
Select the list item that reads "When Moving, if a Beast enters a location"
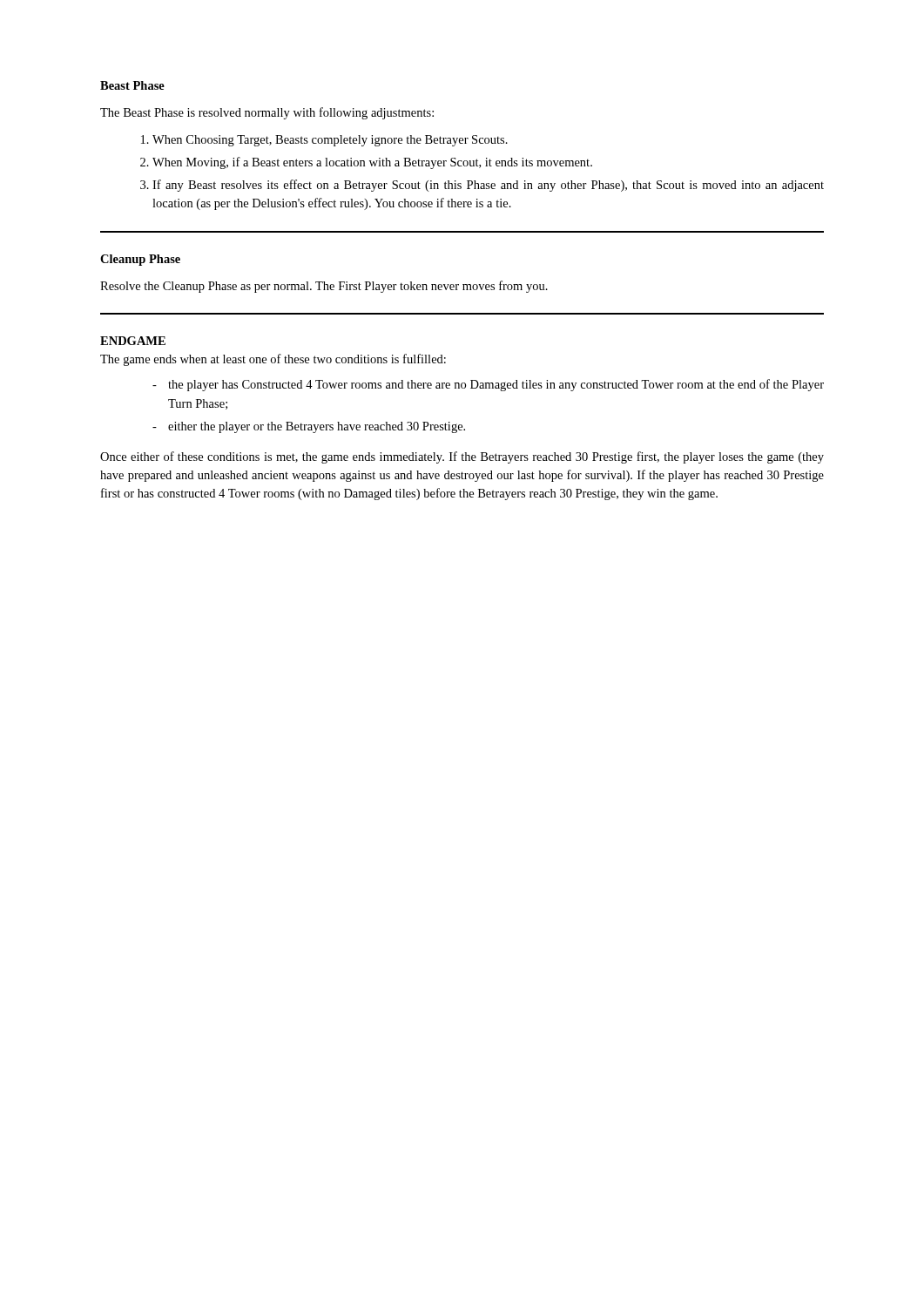coord(373,162)
